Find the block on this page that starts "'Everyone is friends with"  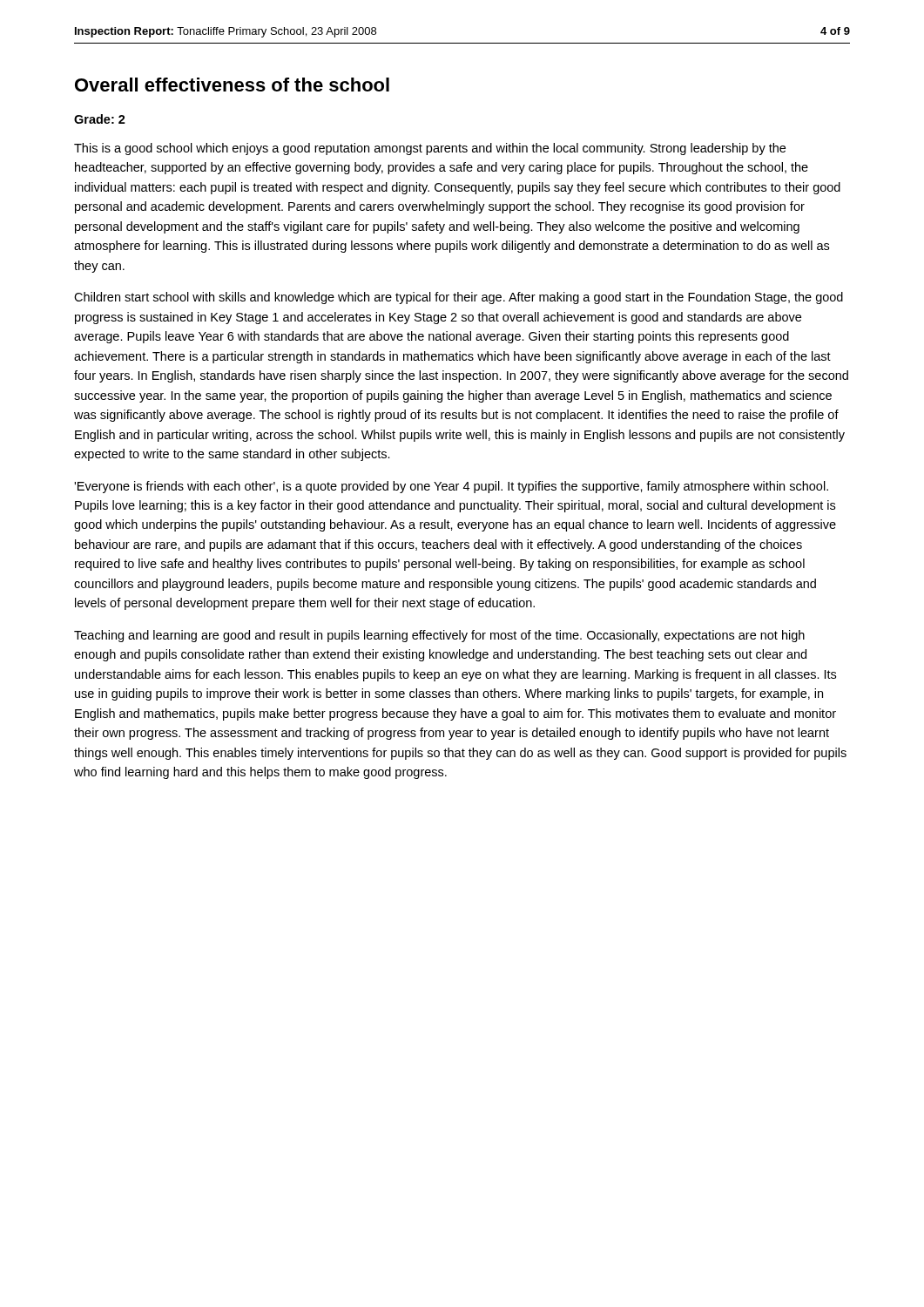[455, 544]
